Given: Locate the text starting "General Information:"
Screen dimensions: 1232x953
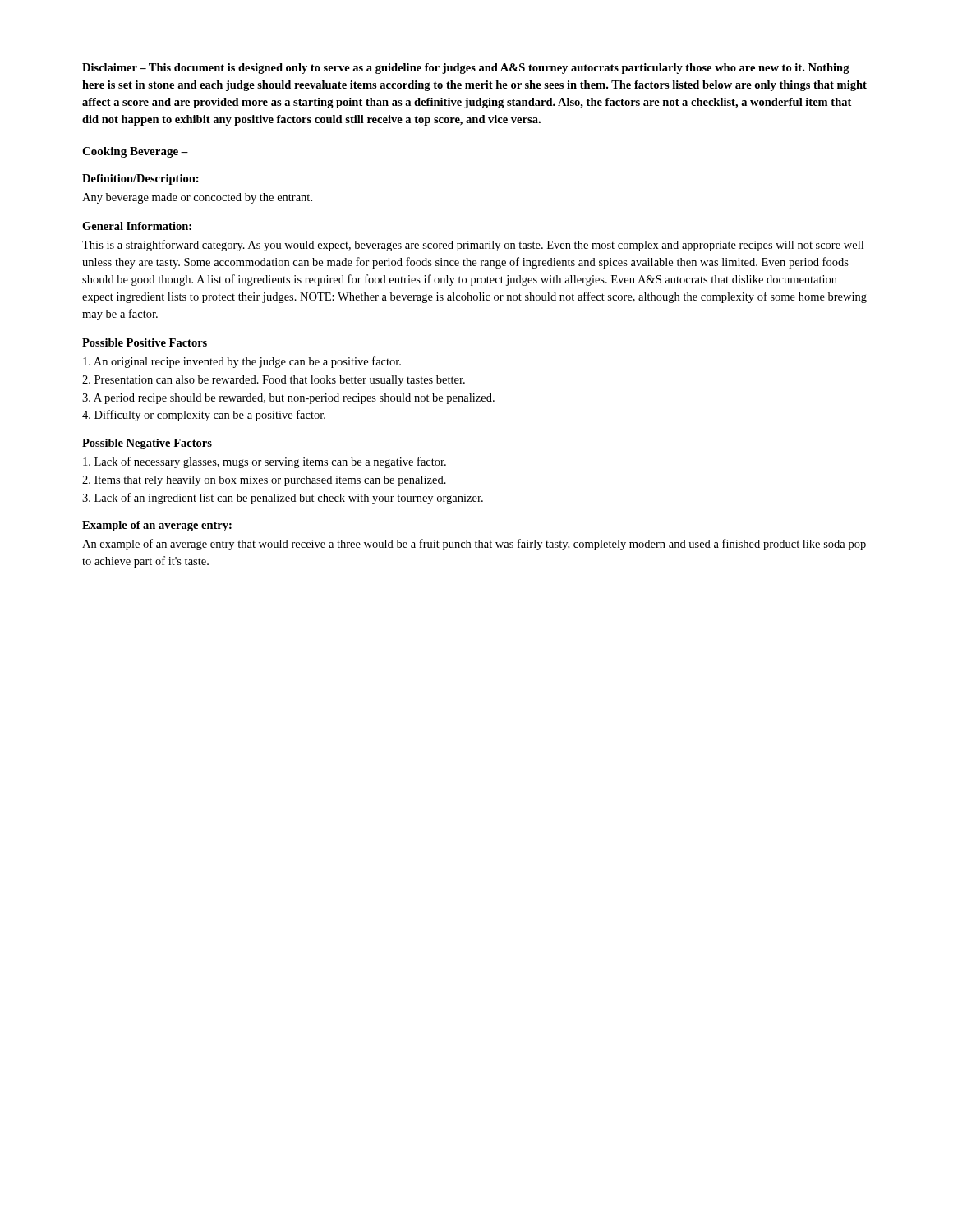Looking at the screenshot, I should click(x=137, y=226).
